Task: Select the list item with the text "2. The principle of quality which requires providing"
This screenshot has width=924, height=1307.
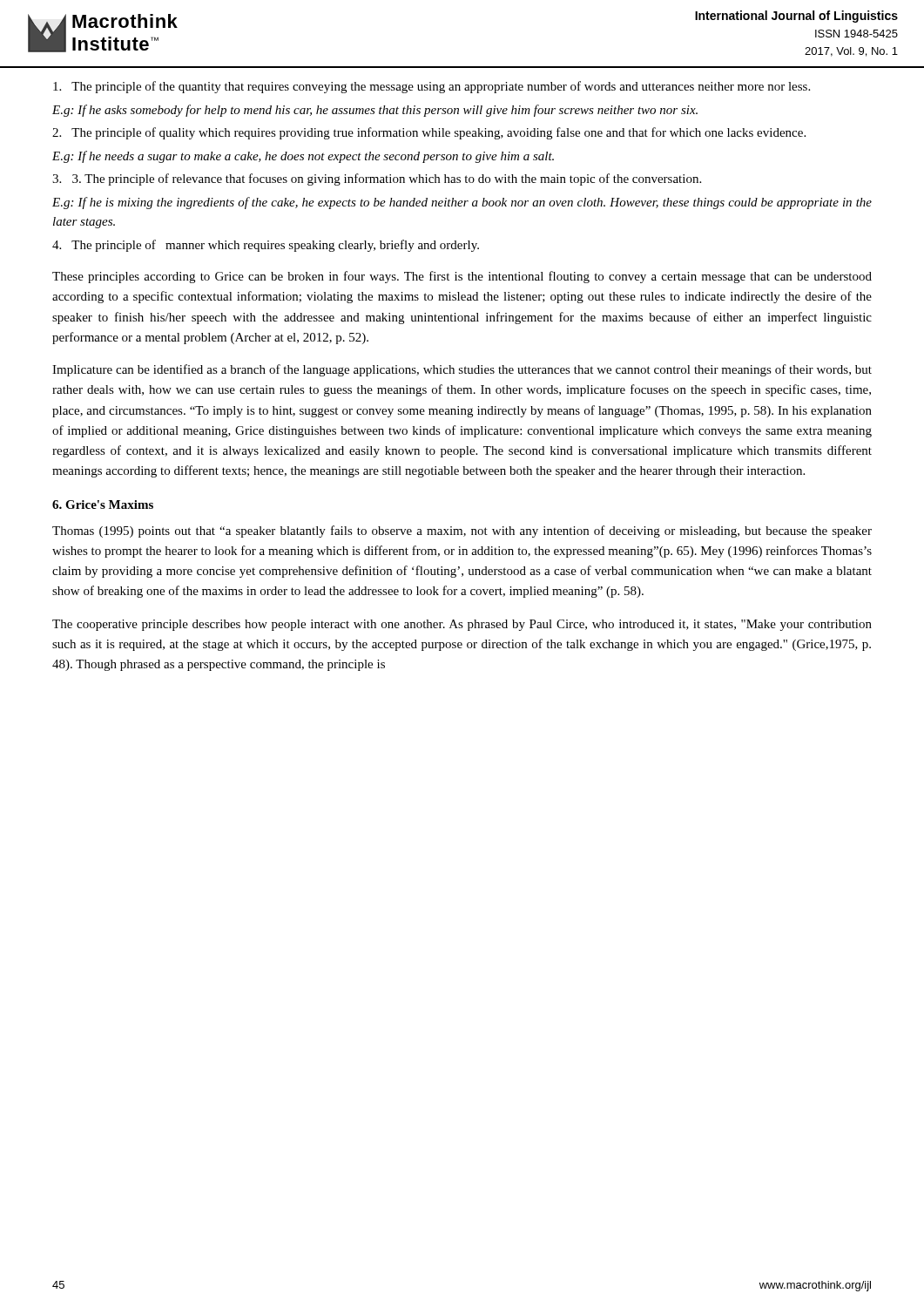Action: click(x=429, y=132)
